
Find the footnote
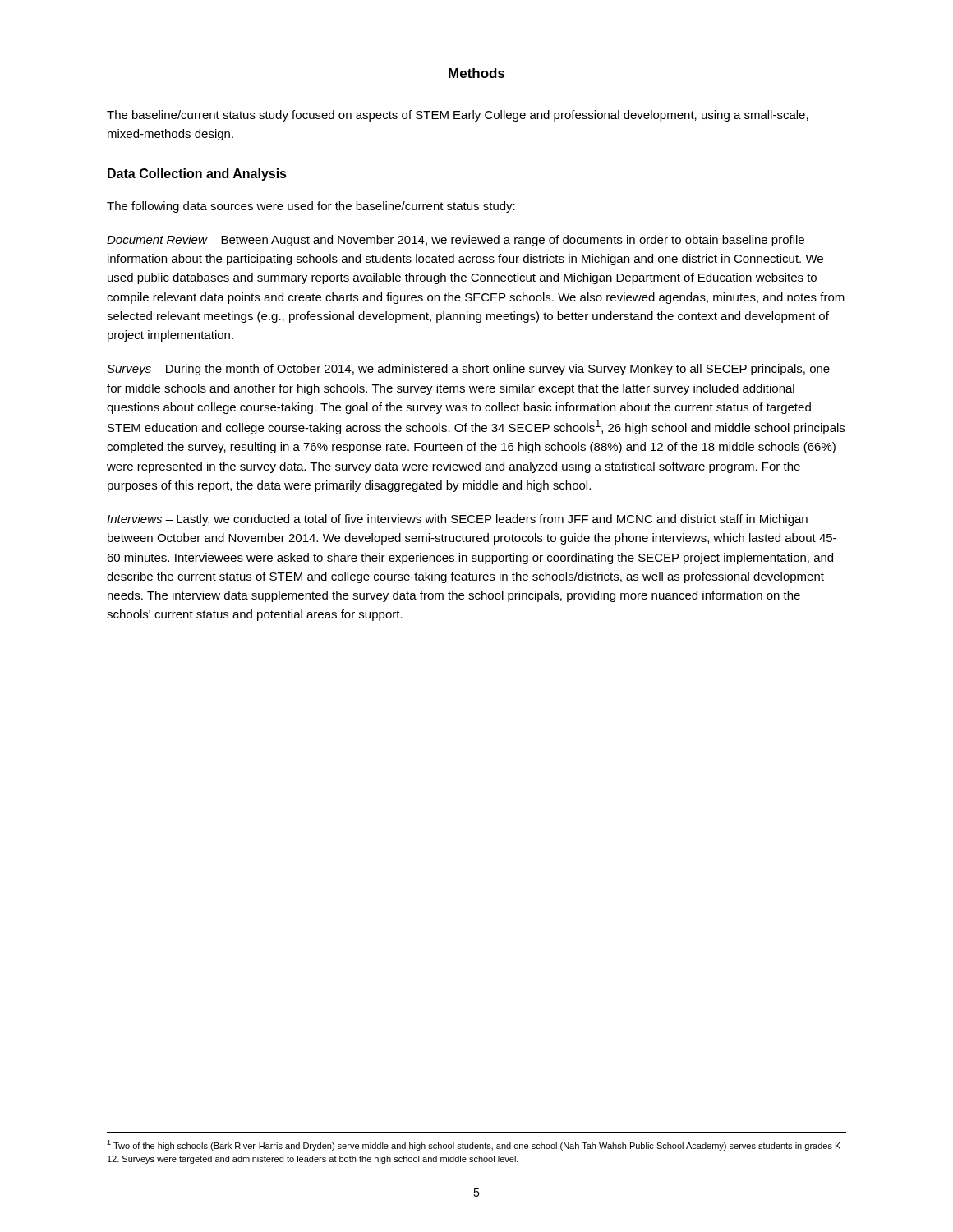click(475, 1151)
